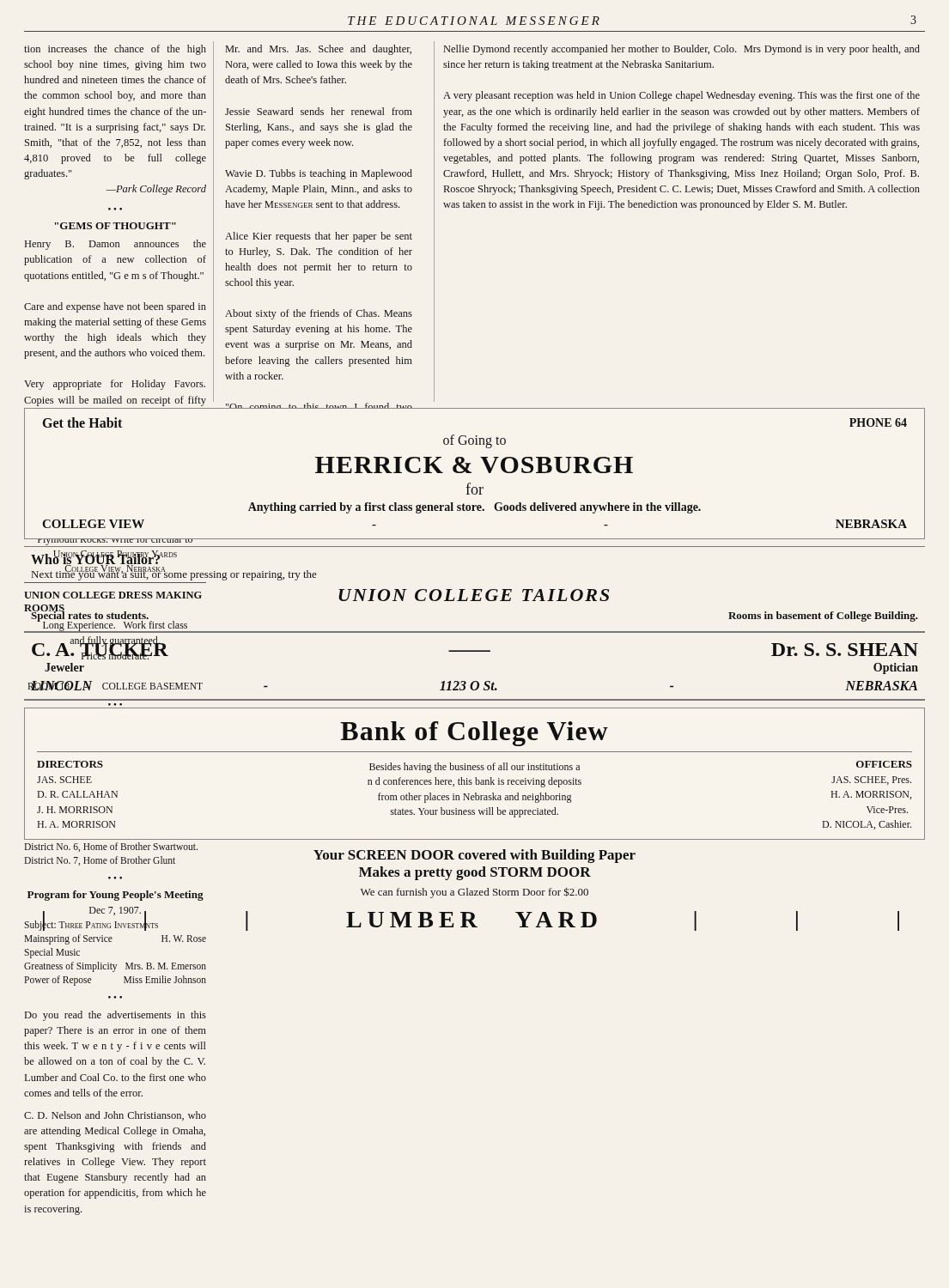Image resolution: width=949 pixels, height=1288 pixels.
Task: Find the block on this page that starts "Do you read the advertisements"
Action: [x=115, y=1054]
